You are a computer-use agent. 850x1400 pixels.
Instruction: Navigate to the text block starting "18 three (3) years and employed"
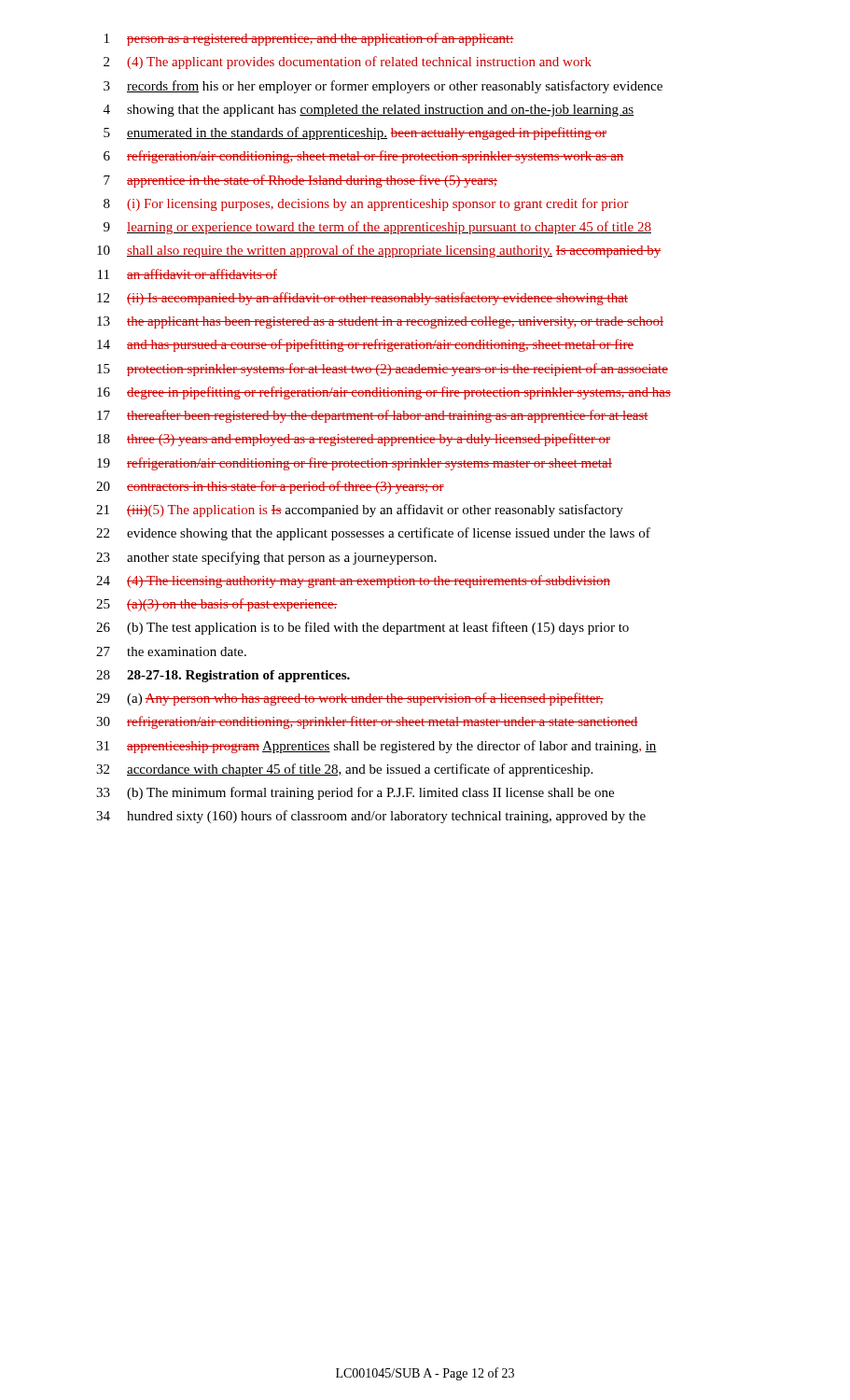pos(434,440)
